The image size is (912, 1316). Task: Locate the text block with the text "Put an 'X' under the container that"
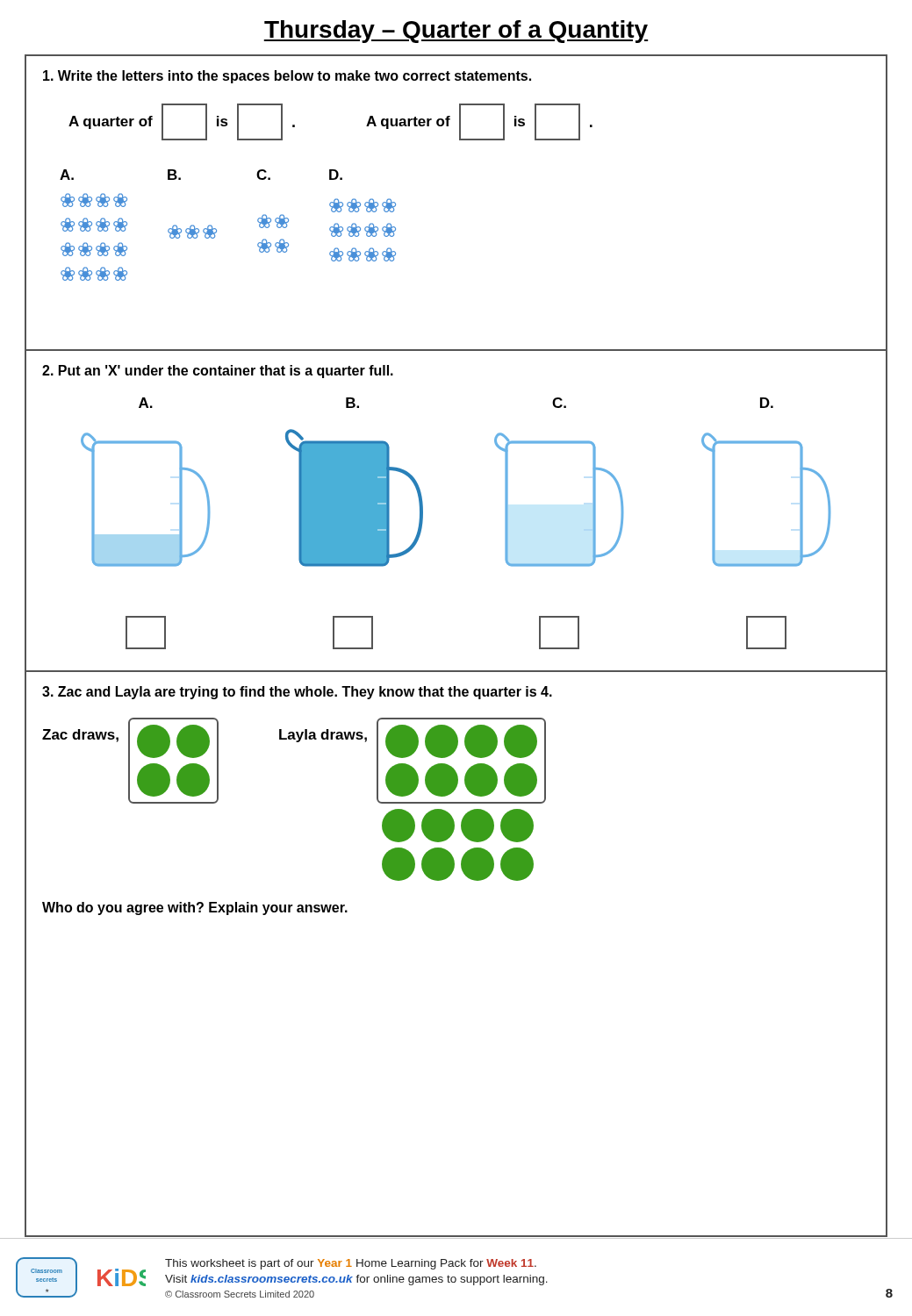[218, 371]
